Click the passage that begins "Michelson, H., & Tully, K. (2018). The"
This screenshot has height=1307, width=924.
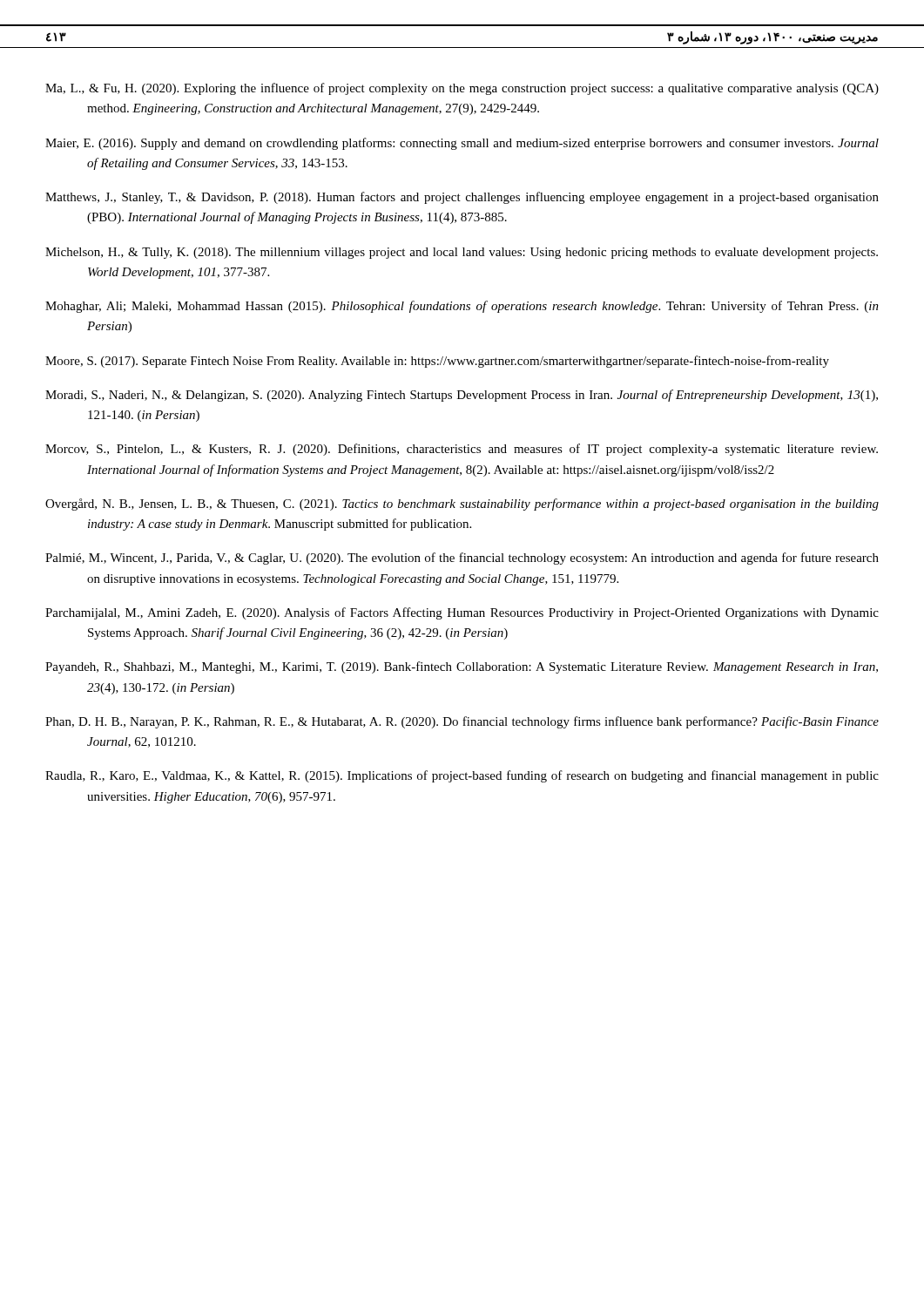pyautogui.click(x=462, y=262)
